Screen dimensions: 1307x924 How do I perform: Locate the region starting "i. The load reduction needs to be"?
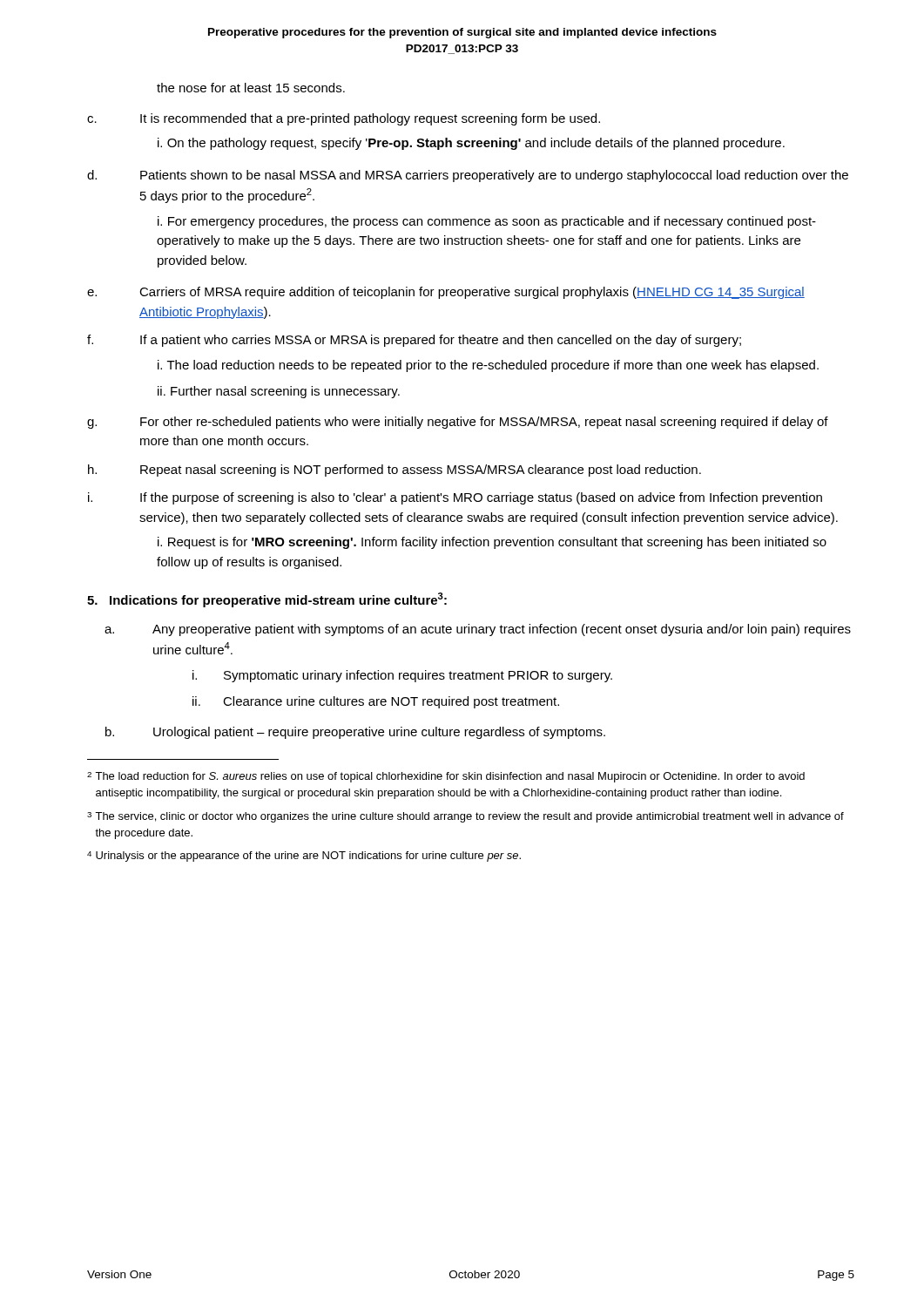tap(488, 364)
